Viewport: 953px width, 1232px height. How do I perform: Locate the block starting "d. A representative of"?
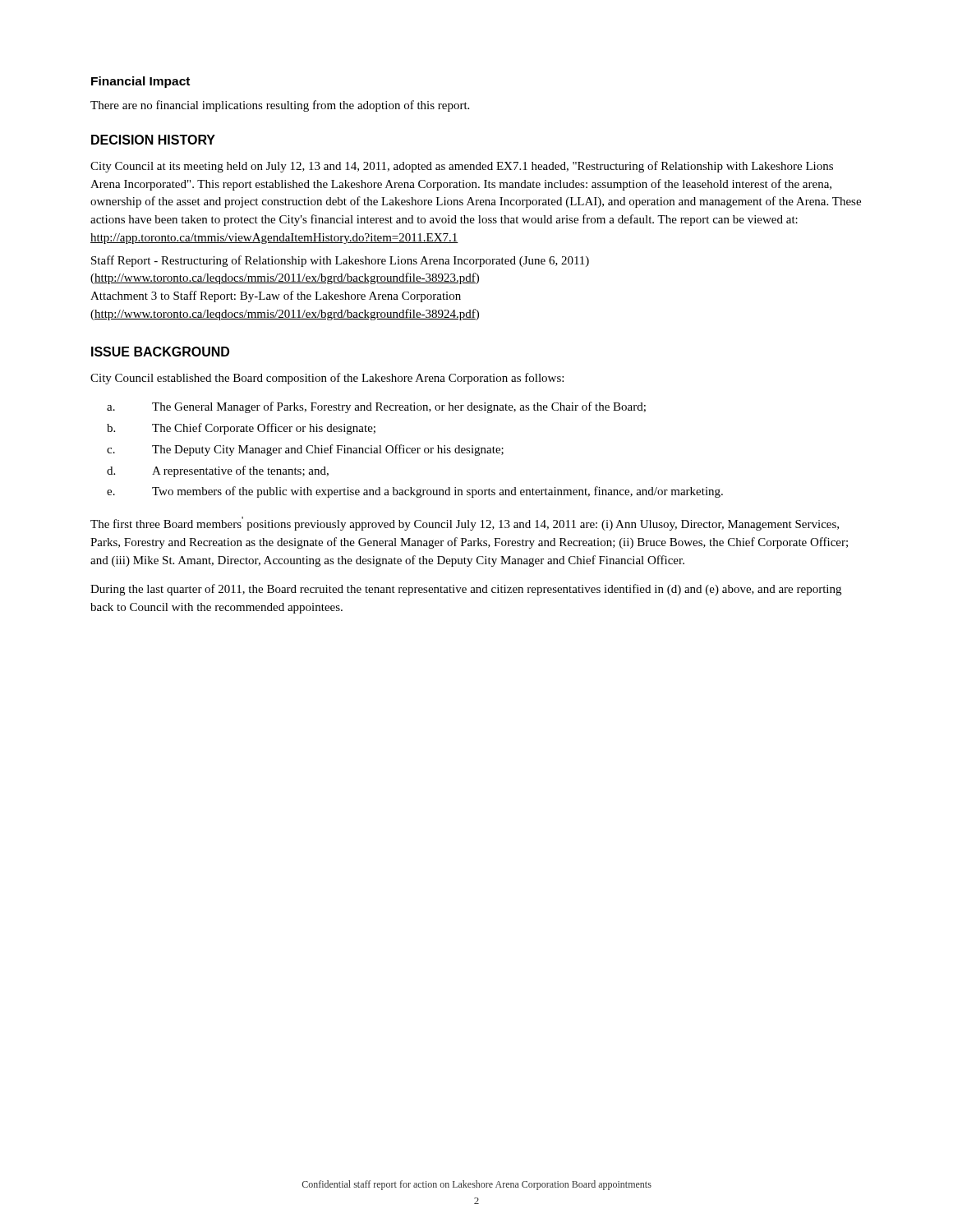tap(218, 471)
